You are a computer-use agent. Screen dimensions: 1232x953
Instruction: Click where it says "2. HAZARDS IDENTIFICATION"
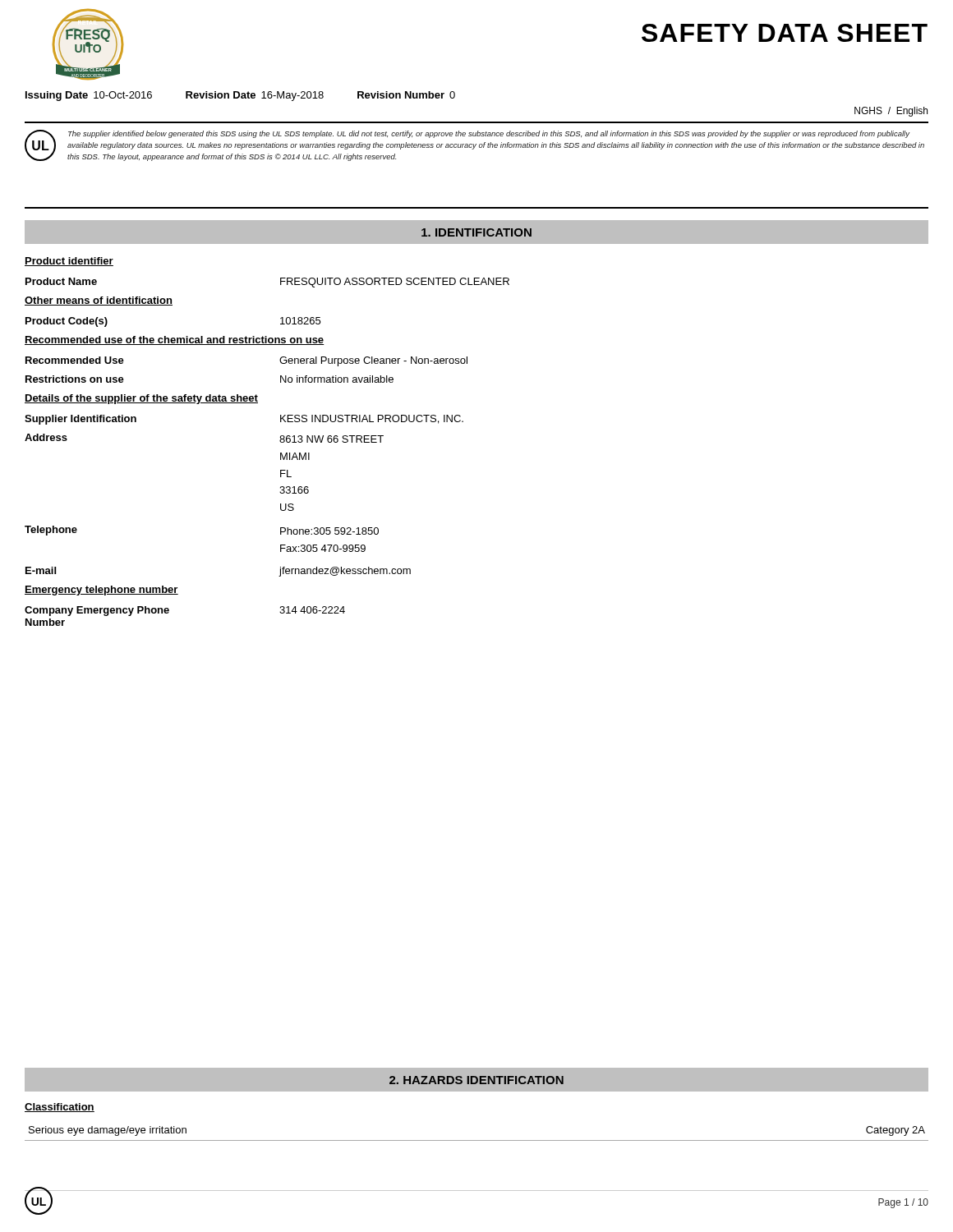tap(476, 1080)
